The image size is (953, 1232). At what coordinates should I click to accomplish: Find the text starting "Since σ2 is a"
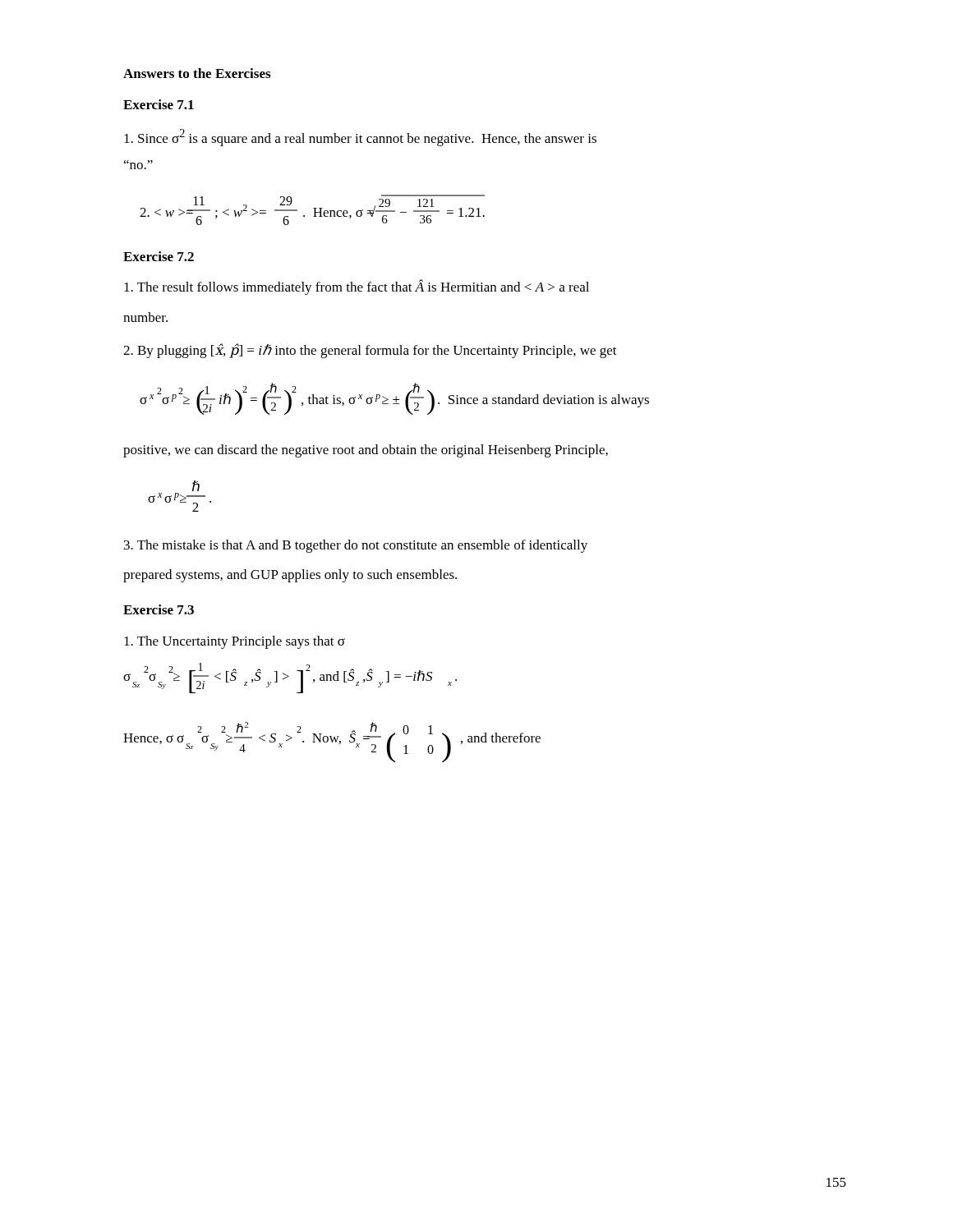[x=360, y=136]
